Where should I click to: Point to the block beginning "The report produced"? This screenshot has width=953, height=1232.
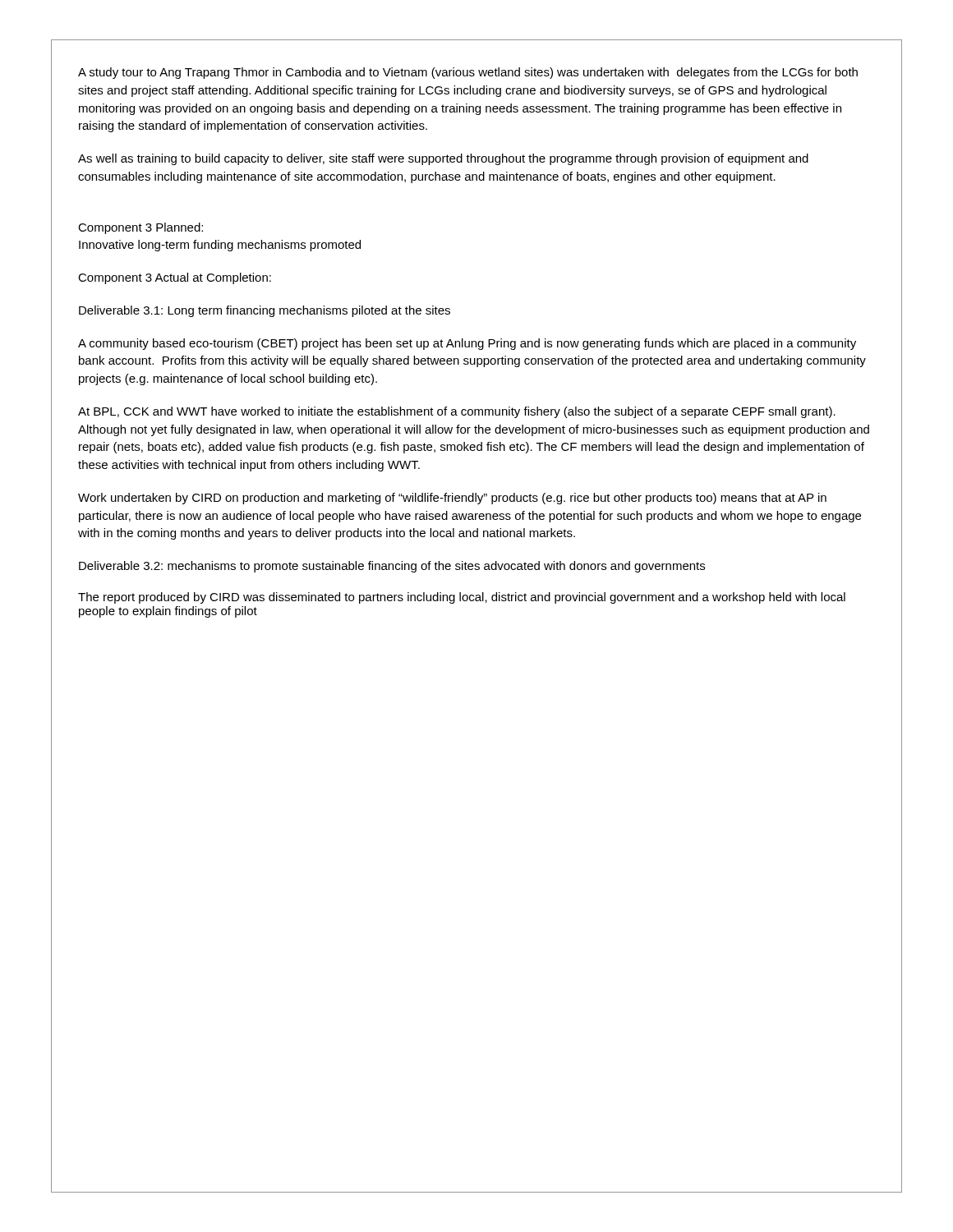click(x=462, y=603)
